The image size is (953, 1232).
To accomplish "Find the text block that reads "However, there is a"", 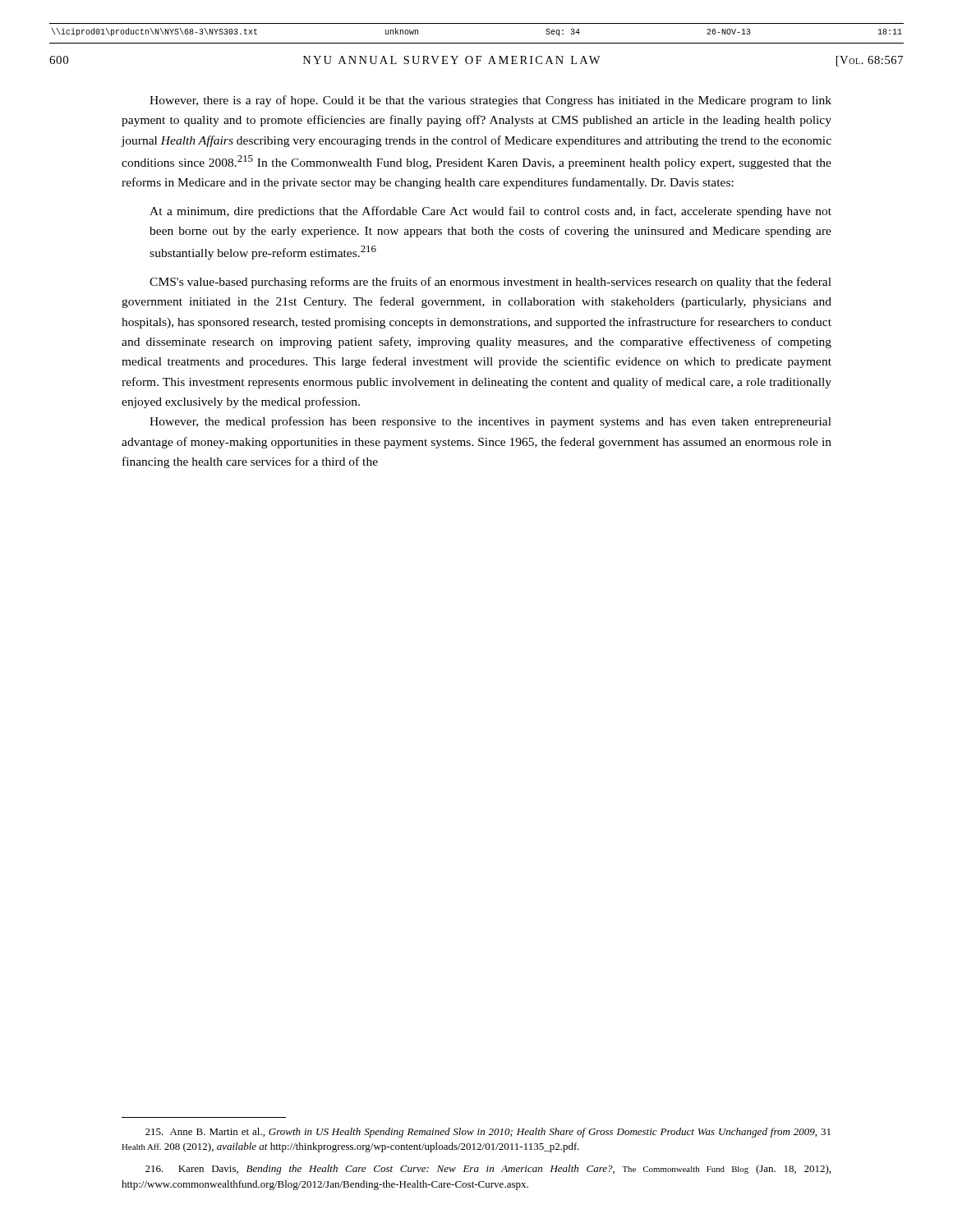I will 476,142.
